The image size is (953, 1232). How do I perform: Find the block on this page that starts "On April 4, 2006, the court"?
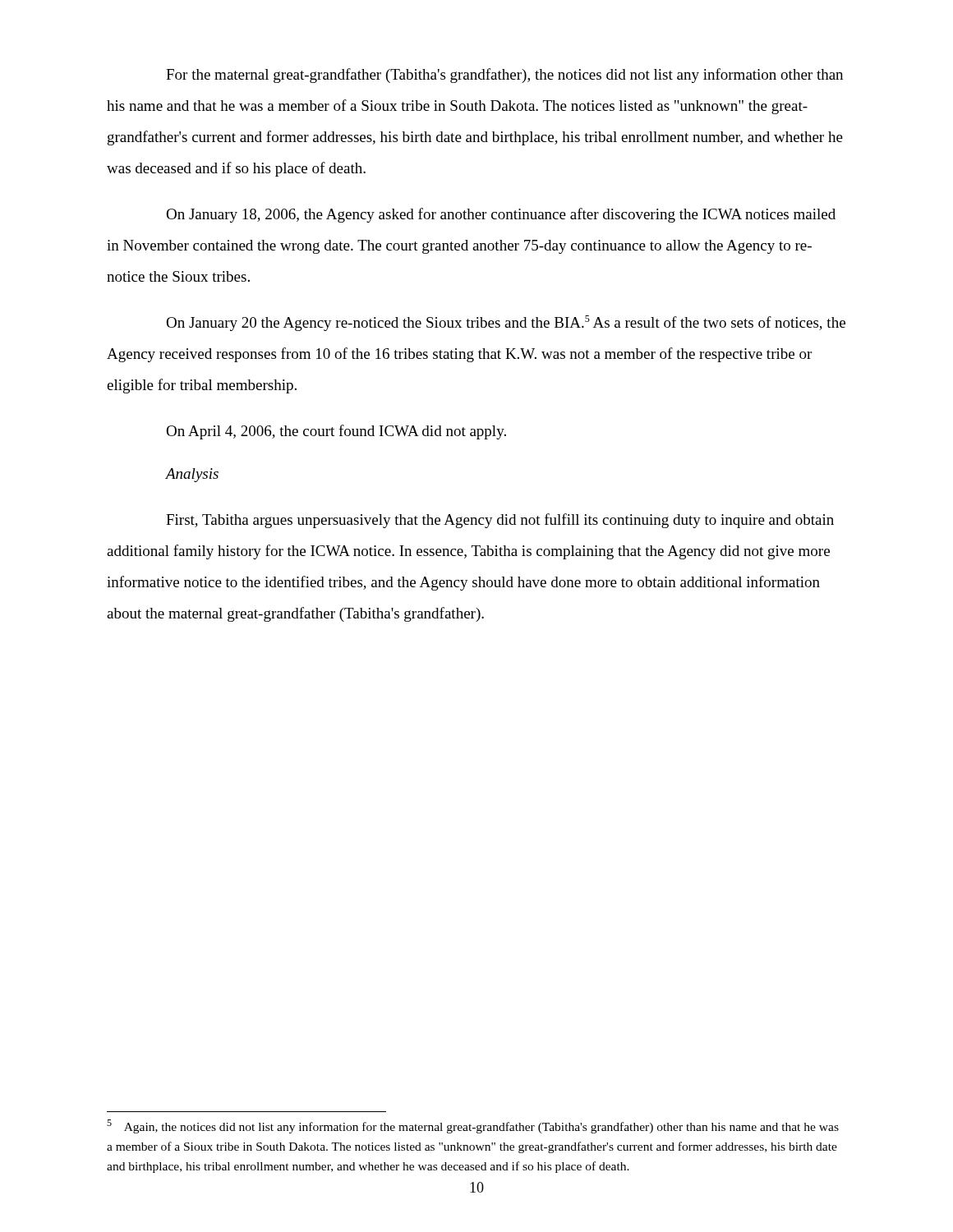[x=476, y=431]
